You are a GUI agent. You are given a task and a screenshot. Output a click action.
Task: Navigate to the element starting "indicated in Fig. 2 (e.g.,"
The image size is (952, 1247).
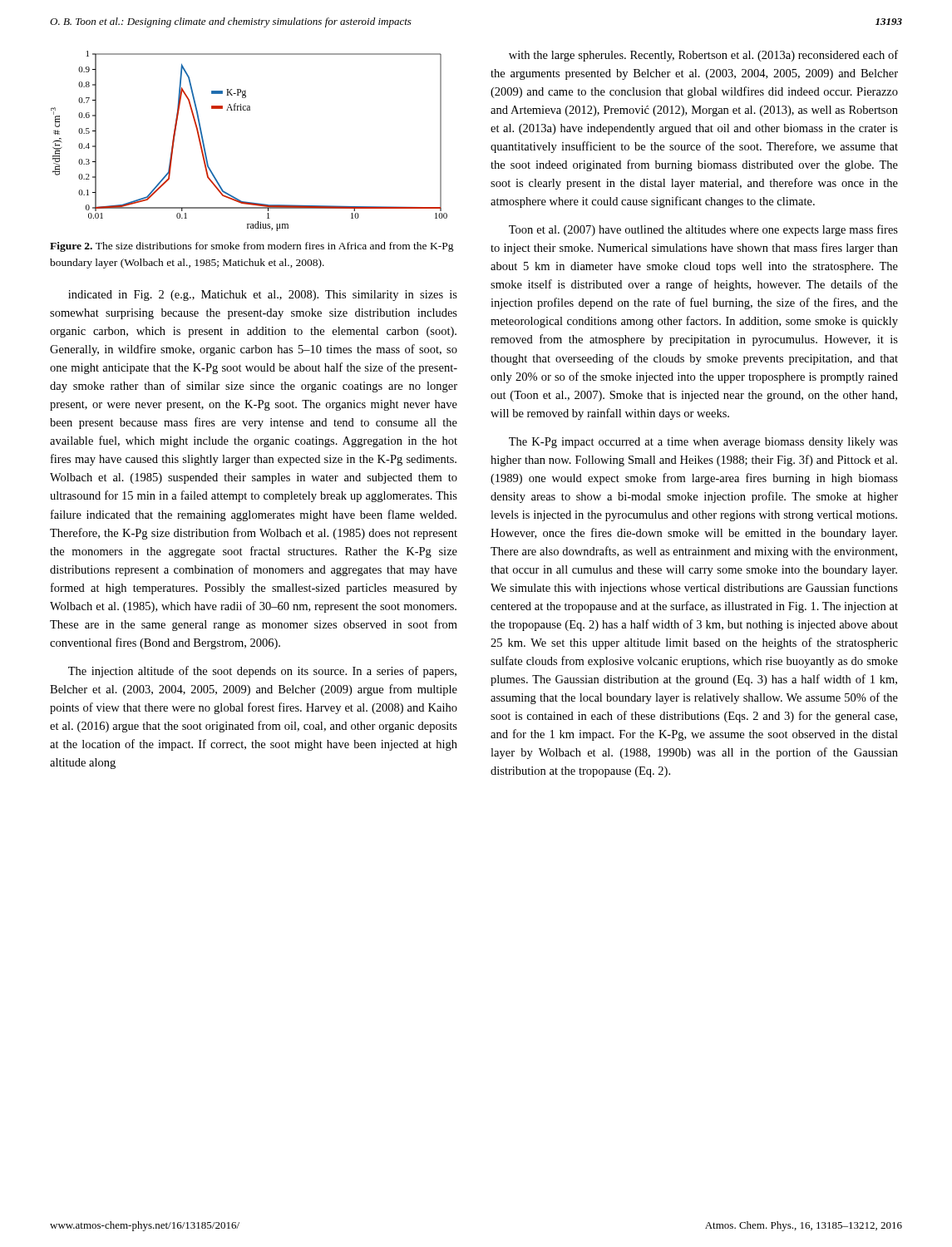tap(254, 528)
